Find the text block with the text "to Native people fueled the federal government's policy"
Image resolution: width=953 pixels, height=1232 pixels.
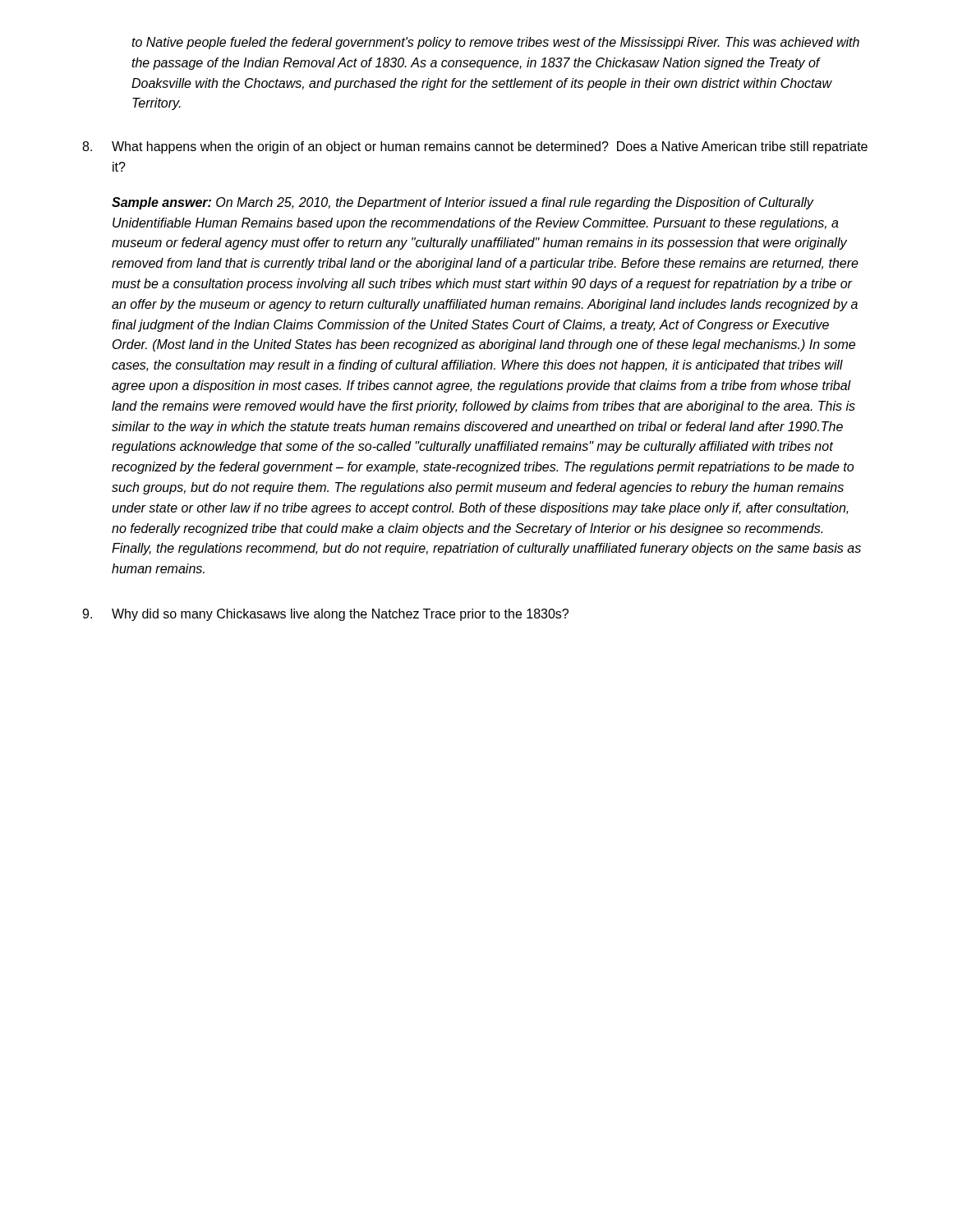(496, 73)
